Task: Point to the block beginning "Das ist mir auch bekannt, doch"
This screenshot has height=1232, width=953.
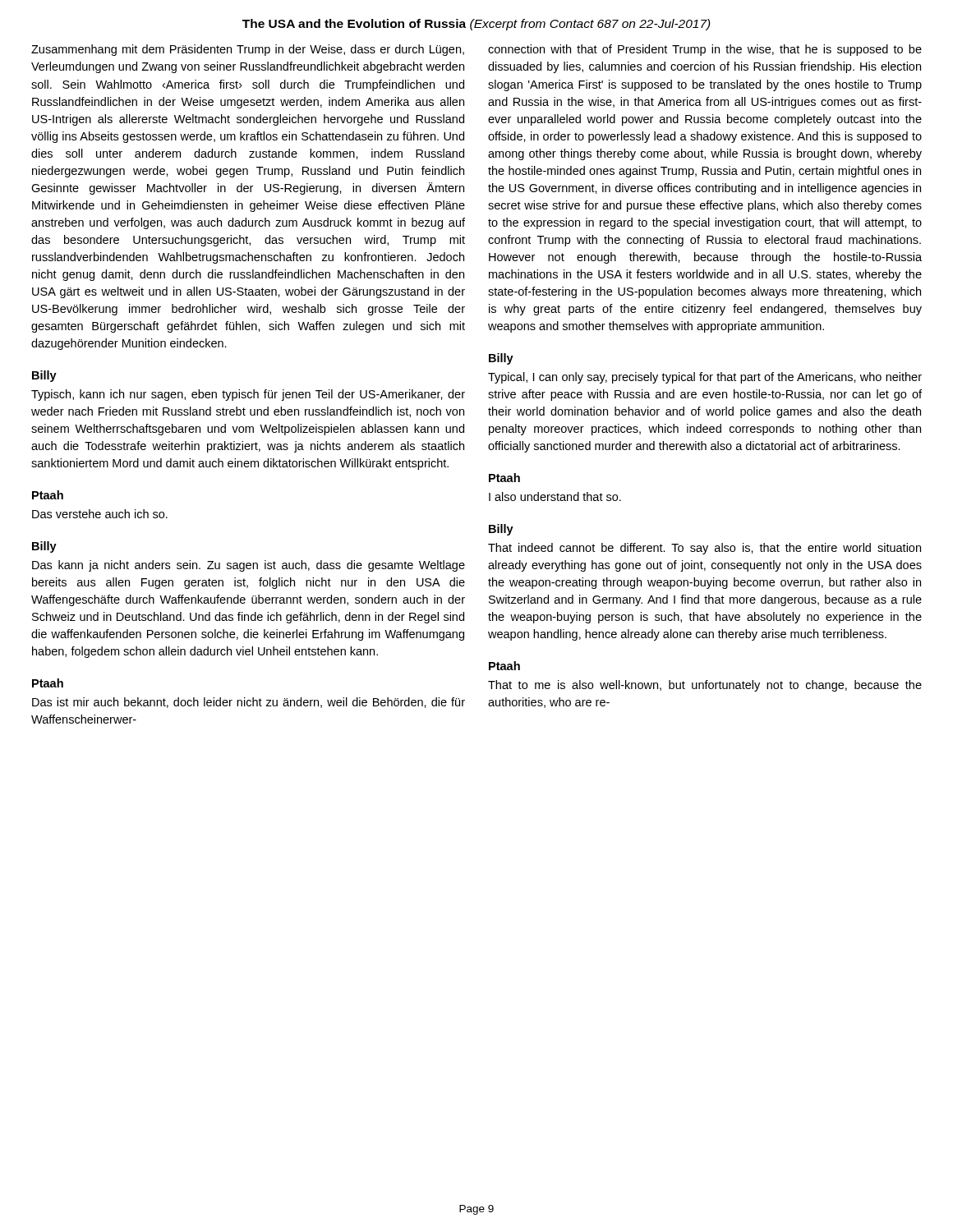Action: tap(248, 711)
